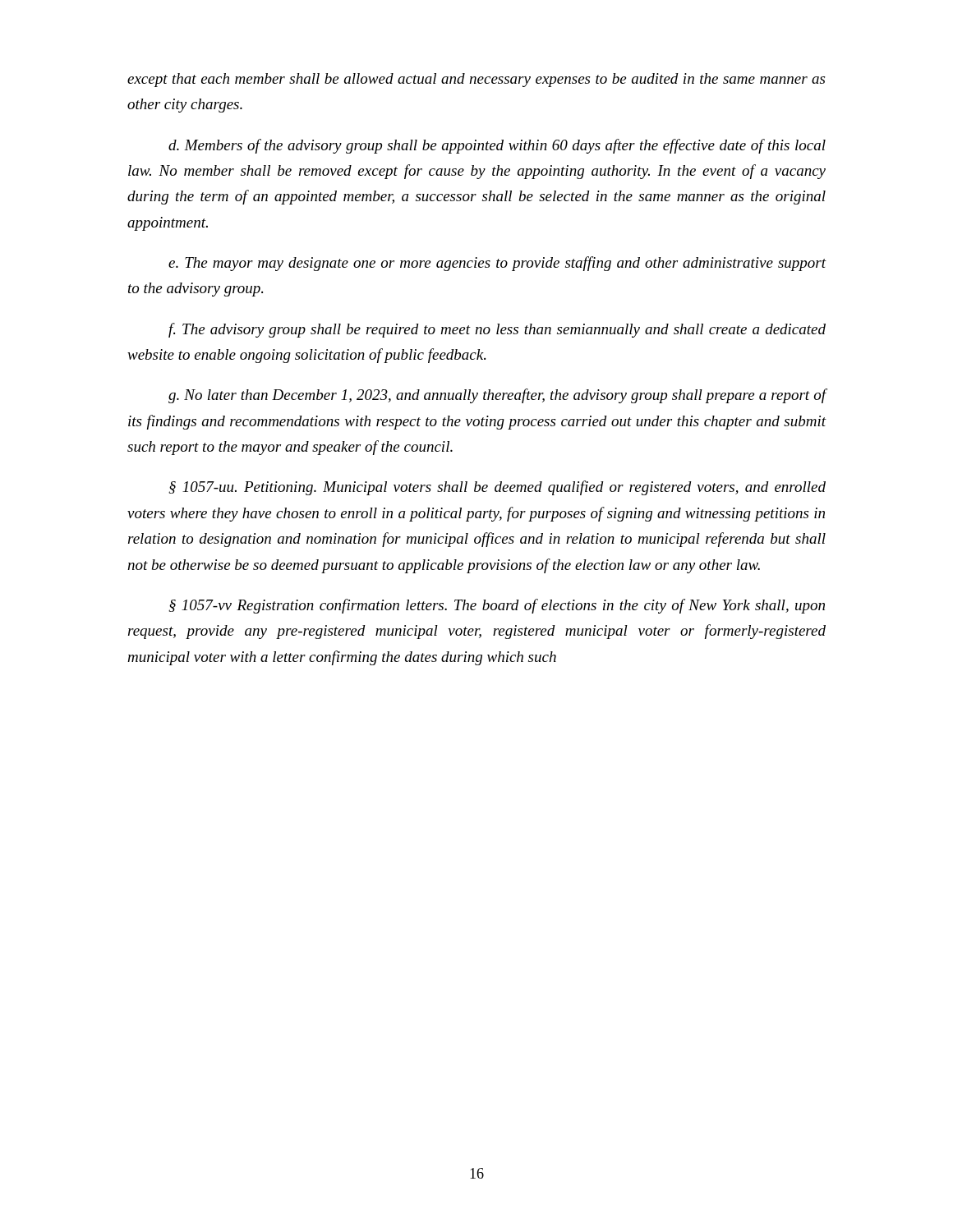Locate the element starting "g. No later"
The width and height of the screenshot is (953, 1232).
pos(476,421)
